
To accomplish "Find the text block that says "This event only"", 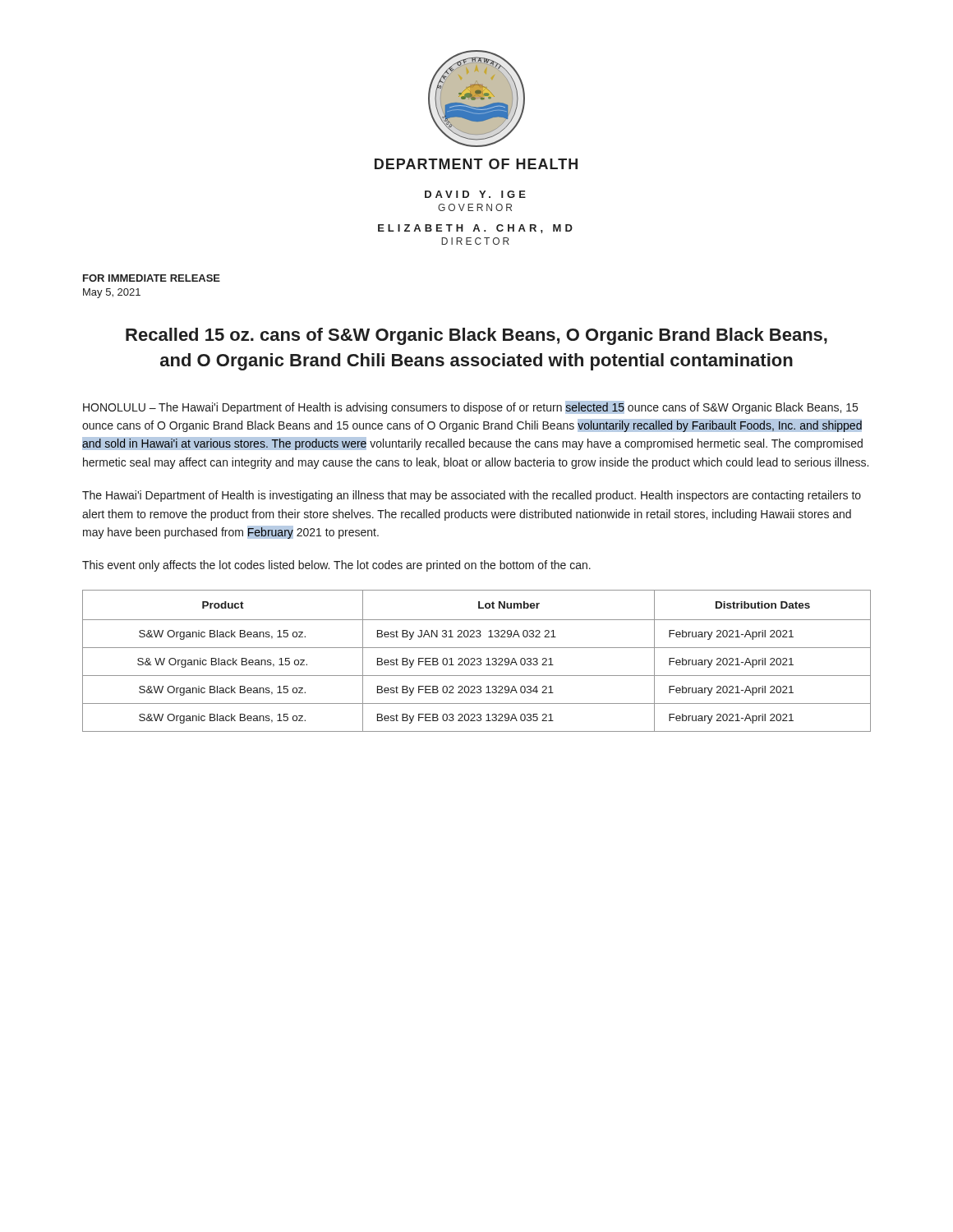I will click(337, 565).
